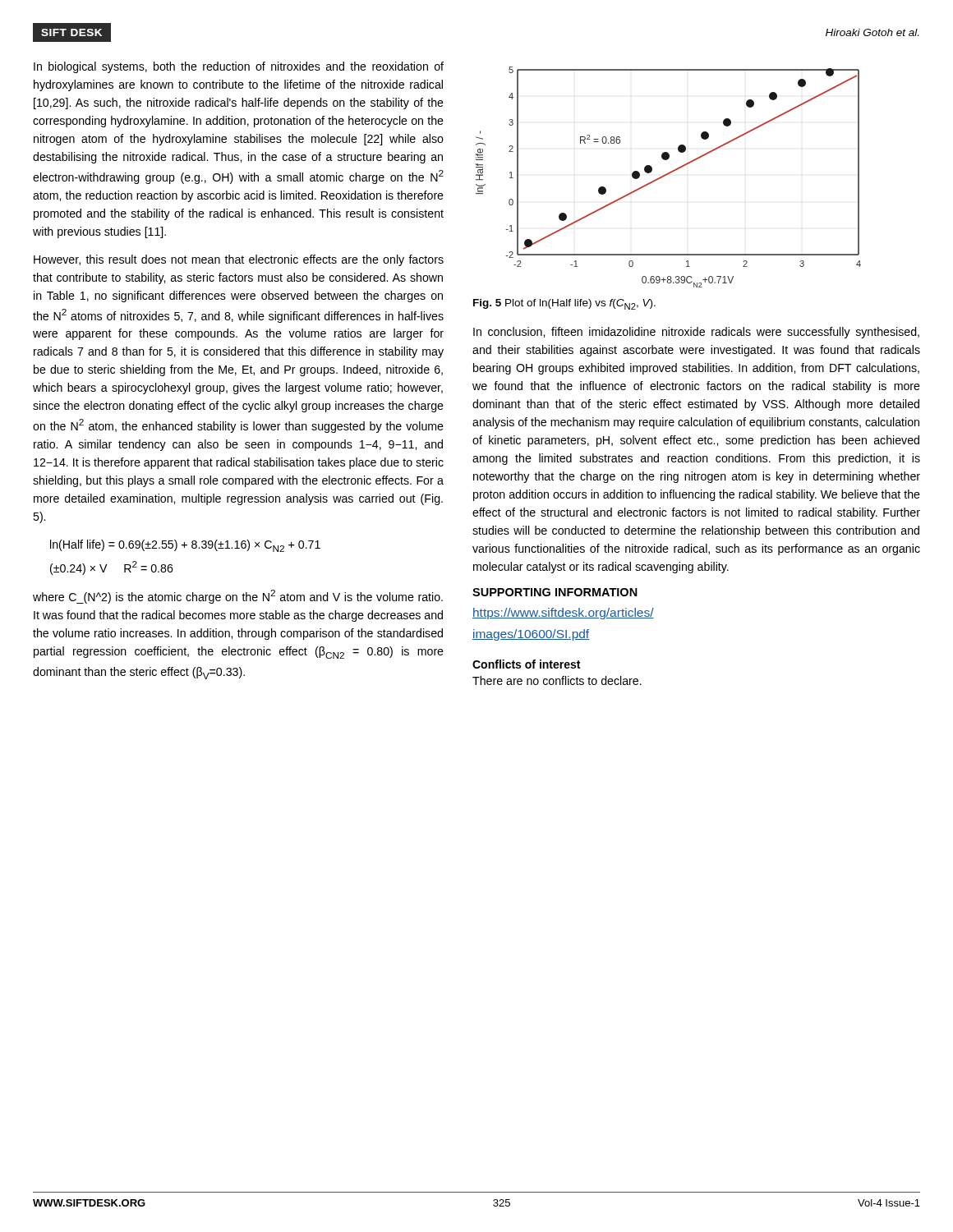Find the text starting "Conflicts of interest"
953x1232 pixels.
pyautogui.click(x=526, y=665)
